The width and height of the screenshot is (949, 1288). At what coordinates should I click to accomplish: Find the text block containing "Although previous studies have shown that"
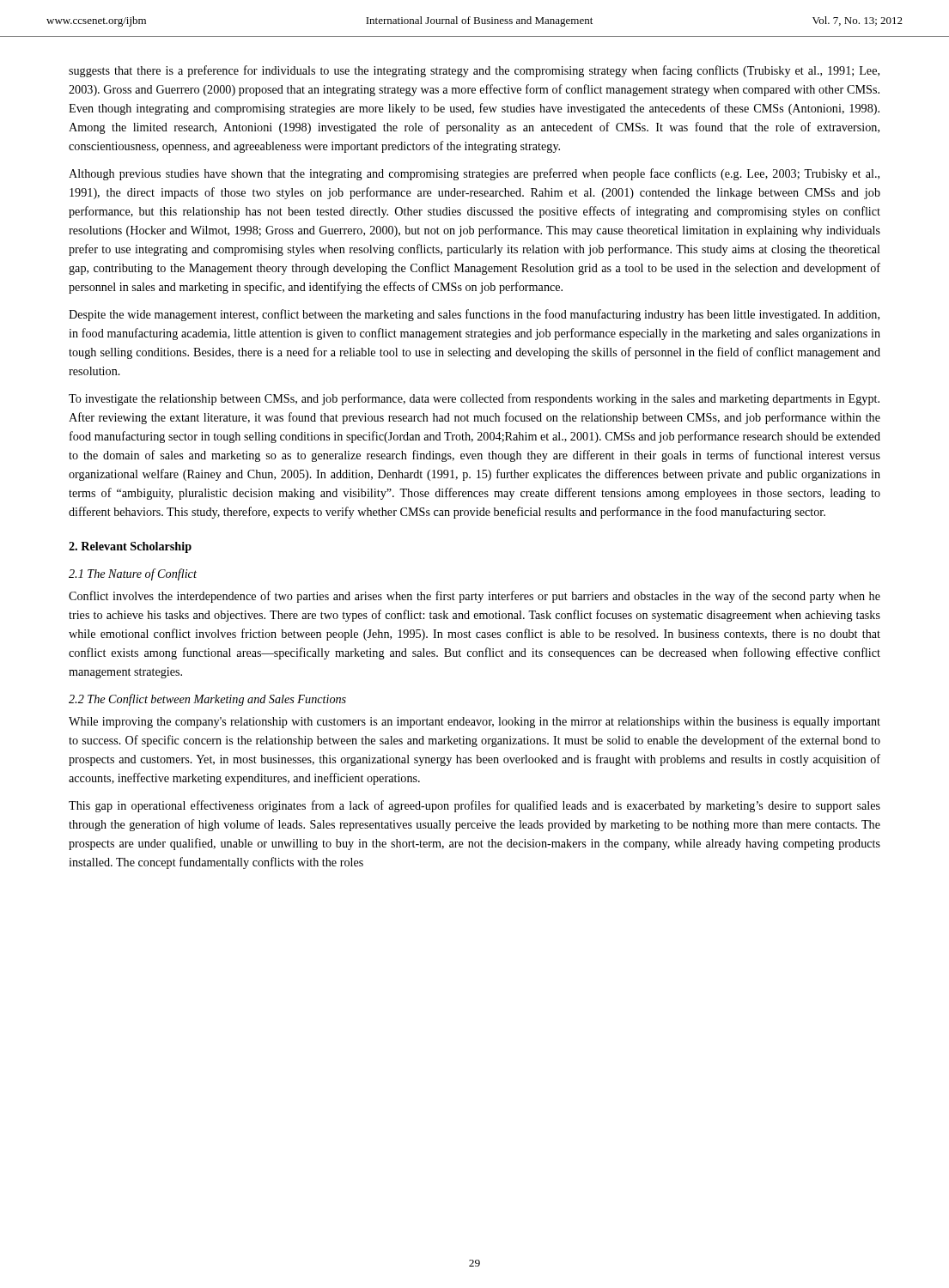(474, 230)
